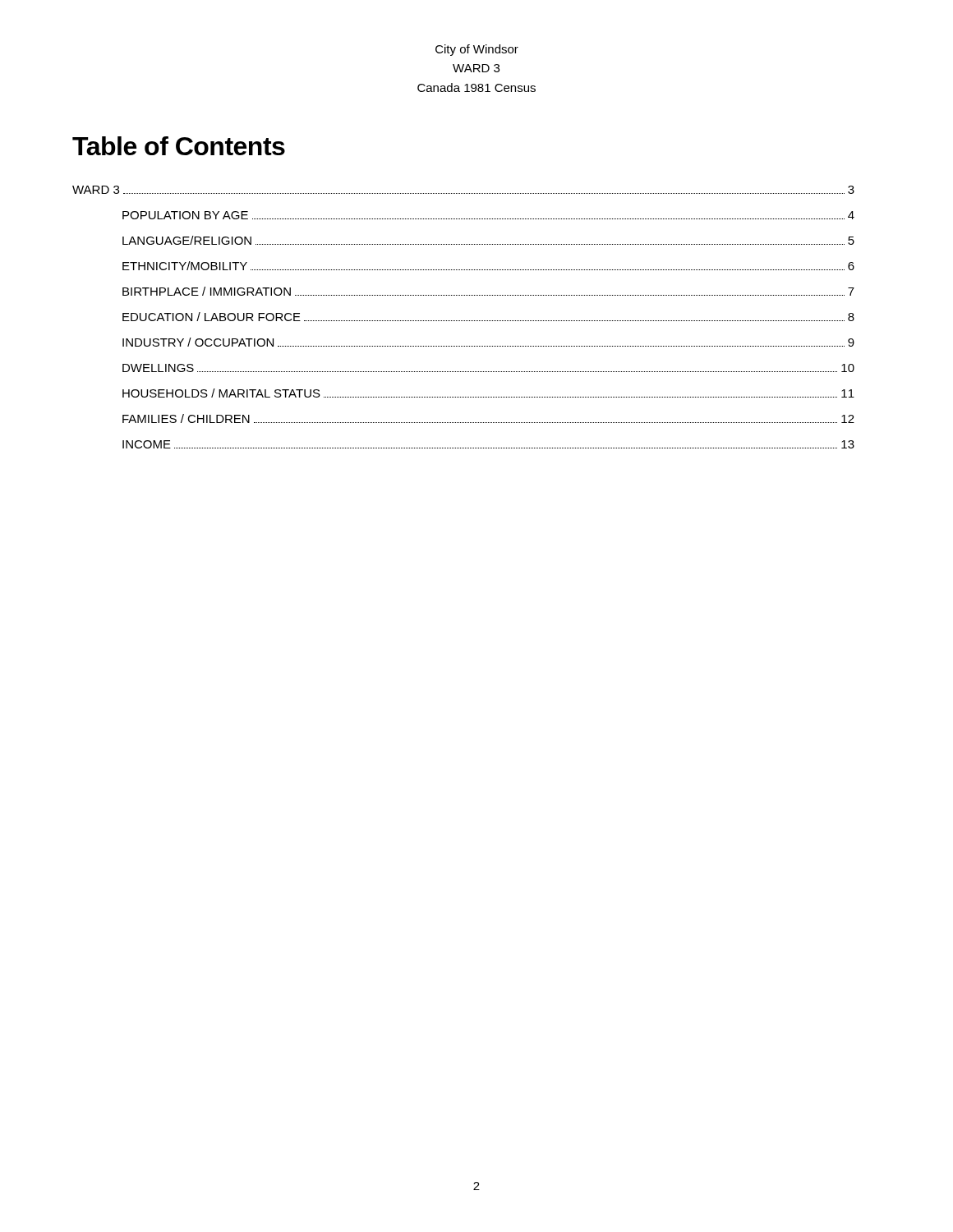953x1232 pixels.
Task: Click where it says "LANGUAGE/RELIGION 5"
Action: tap(488, 240)
